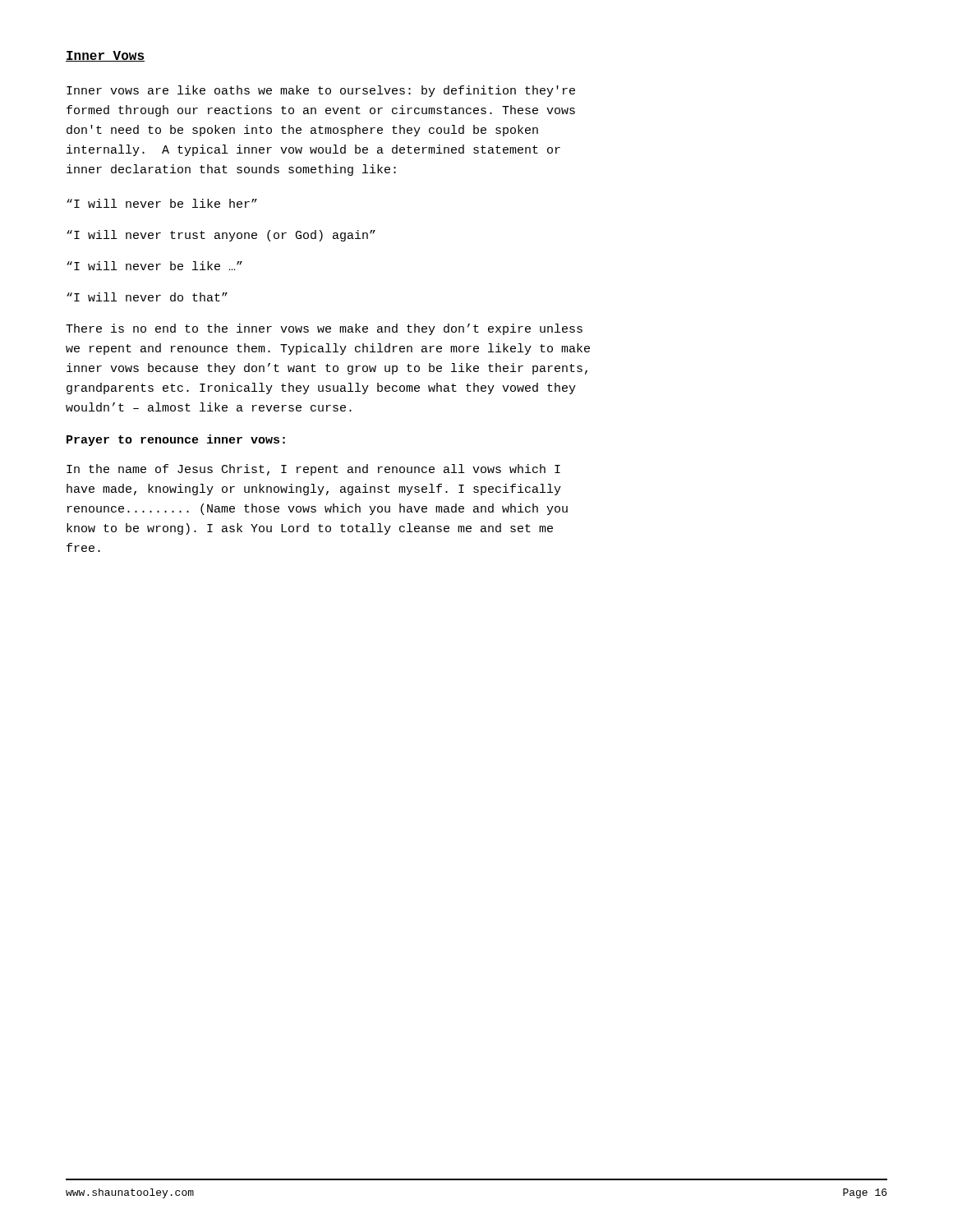Locate the text block starting "Prayer to renounce inner vows:"
Viewport: 953px width, 1232px height.
point(177,441)
